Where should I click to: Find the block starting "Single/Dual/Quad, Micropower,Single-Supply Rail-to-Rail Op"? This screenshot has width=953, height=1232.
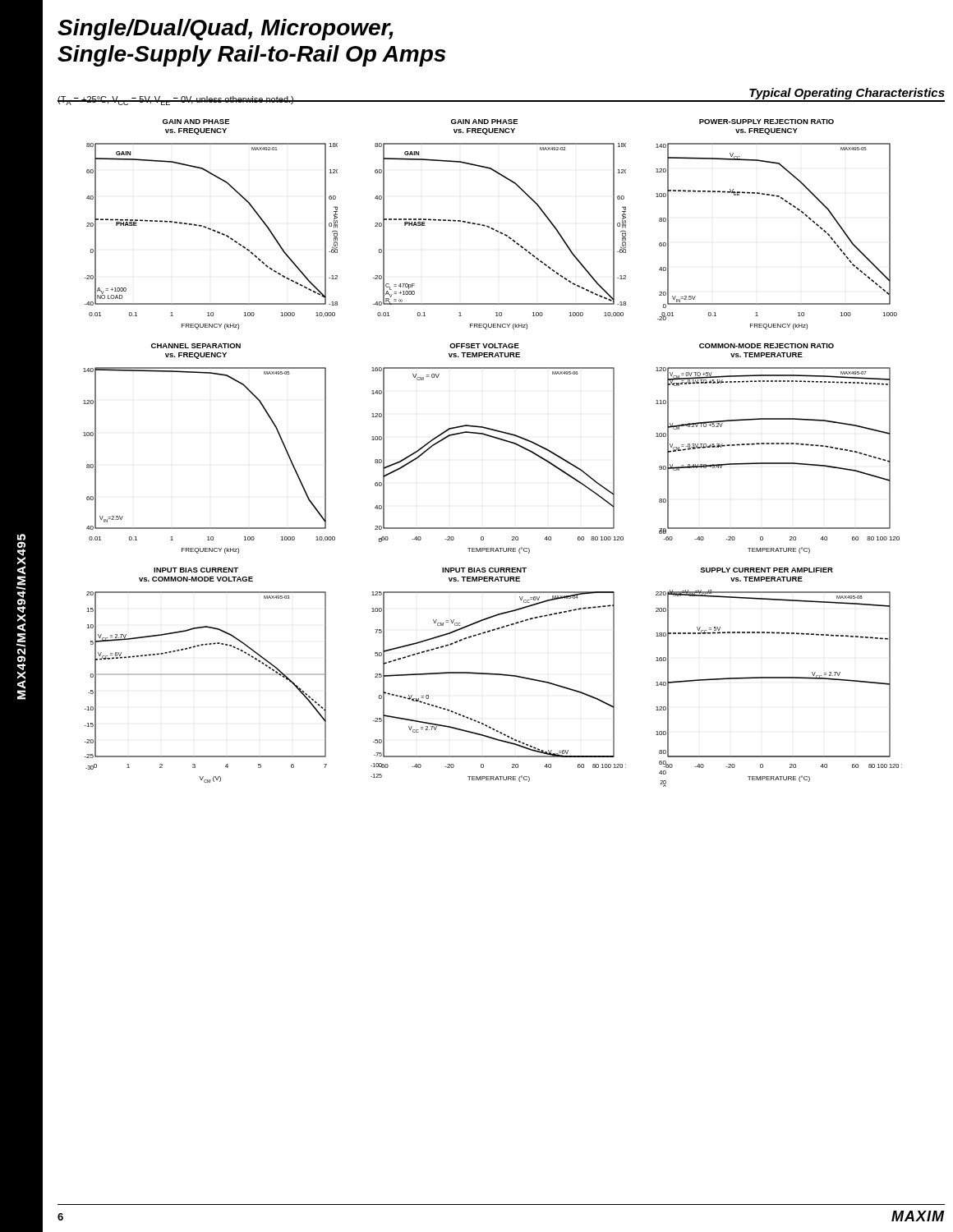pyautogui.click(x=226, y=30)
